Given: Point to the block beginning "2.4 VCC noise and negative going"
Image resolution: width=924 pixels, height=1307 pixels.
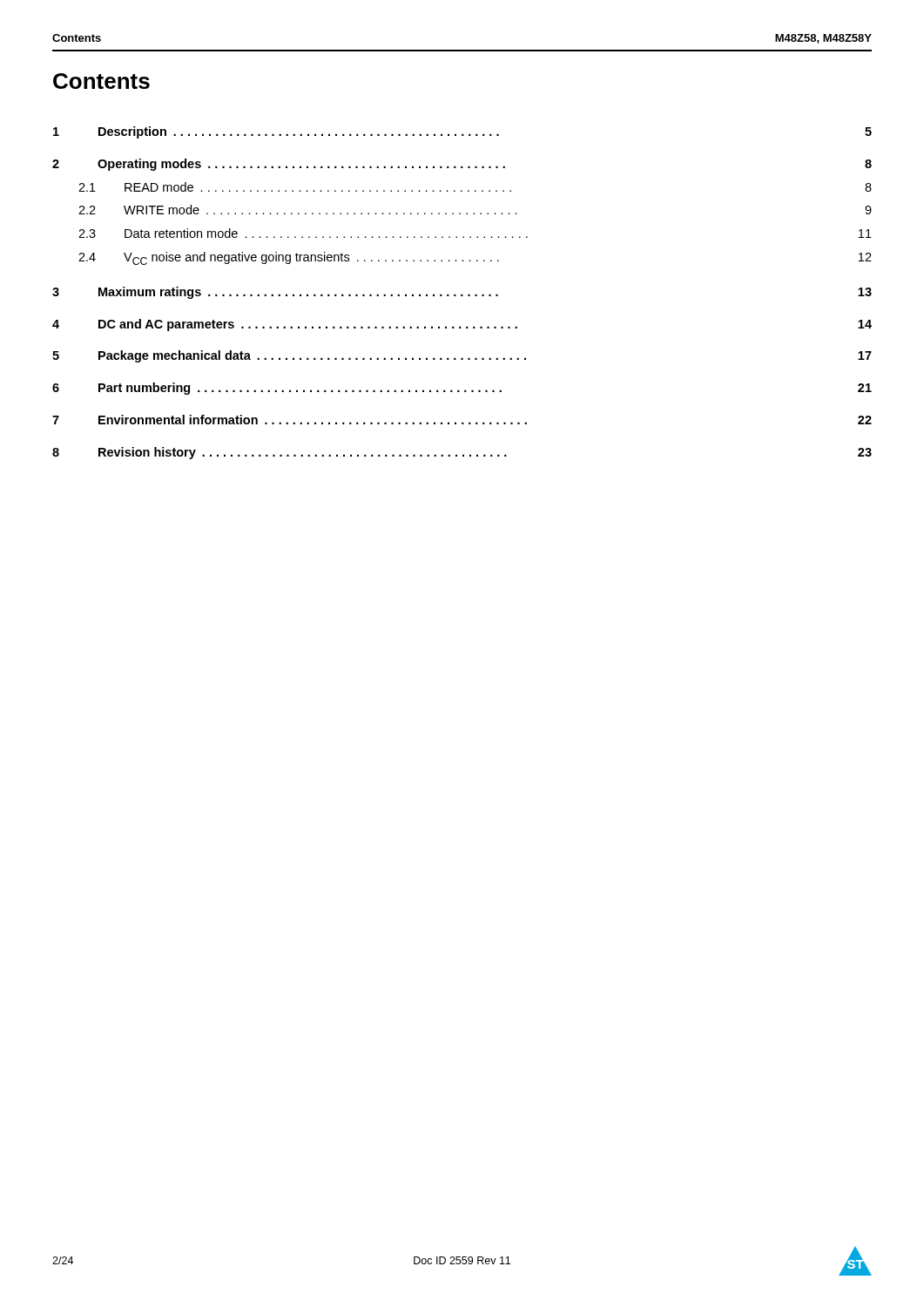Looking at the screenshot, I should tap(462, 259).
